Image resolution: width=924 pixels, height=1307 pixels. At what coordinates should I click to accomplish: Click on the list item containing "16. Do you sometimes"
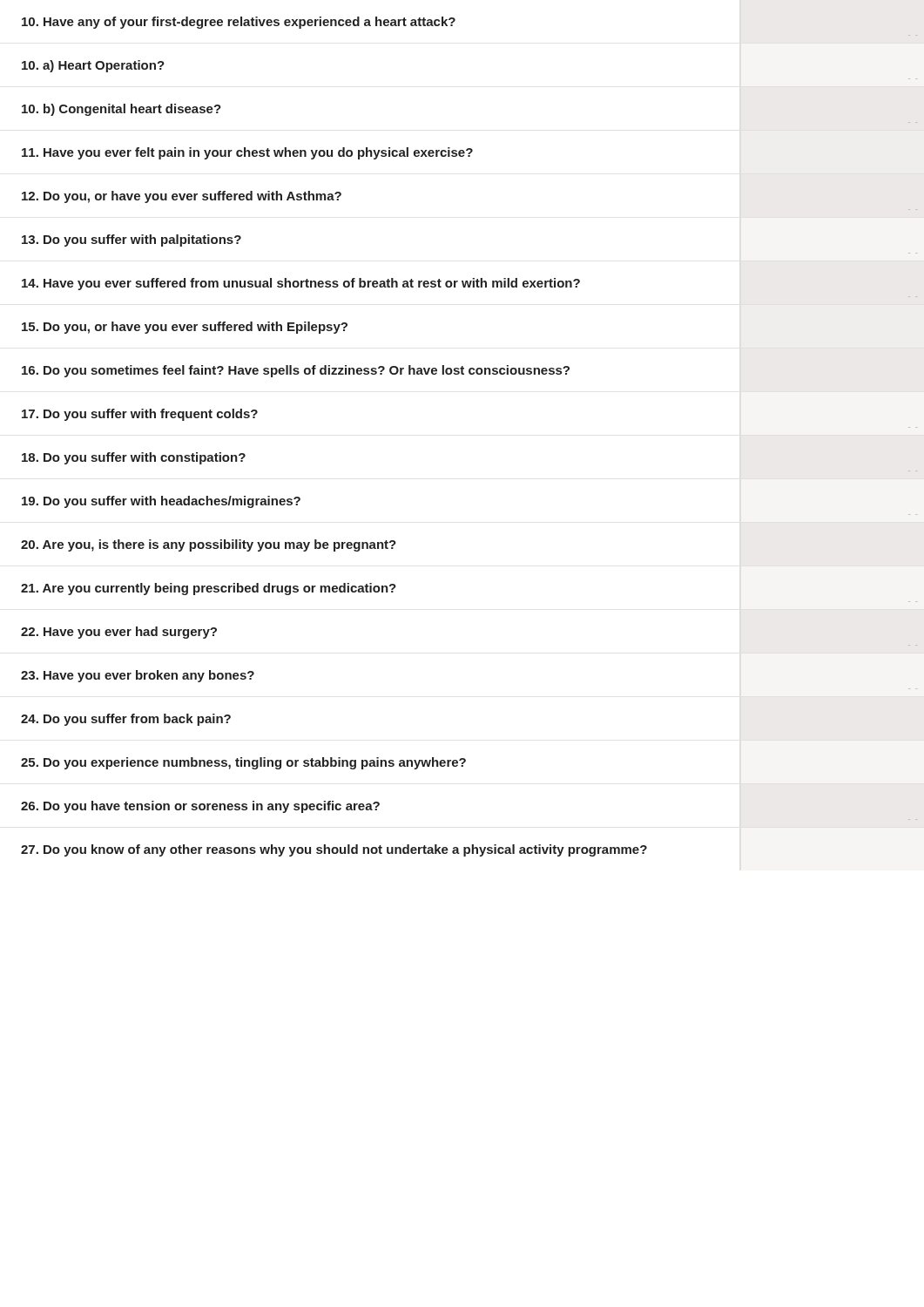point(462,370)
